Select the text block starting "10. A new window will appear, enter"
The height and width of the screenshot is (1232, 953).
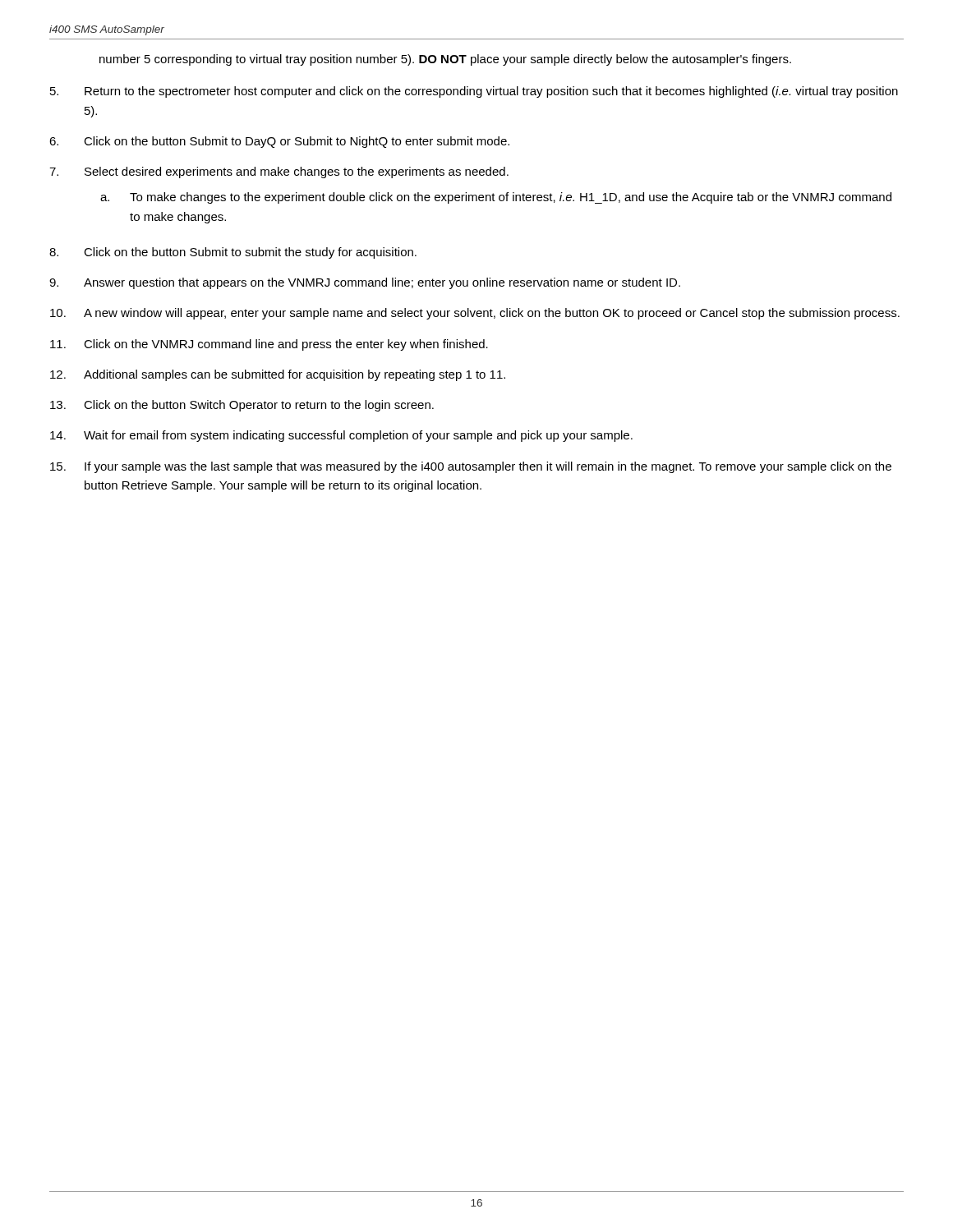point(476,313)
